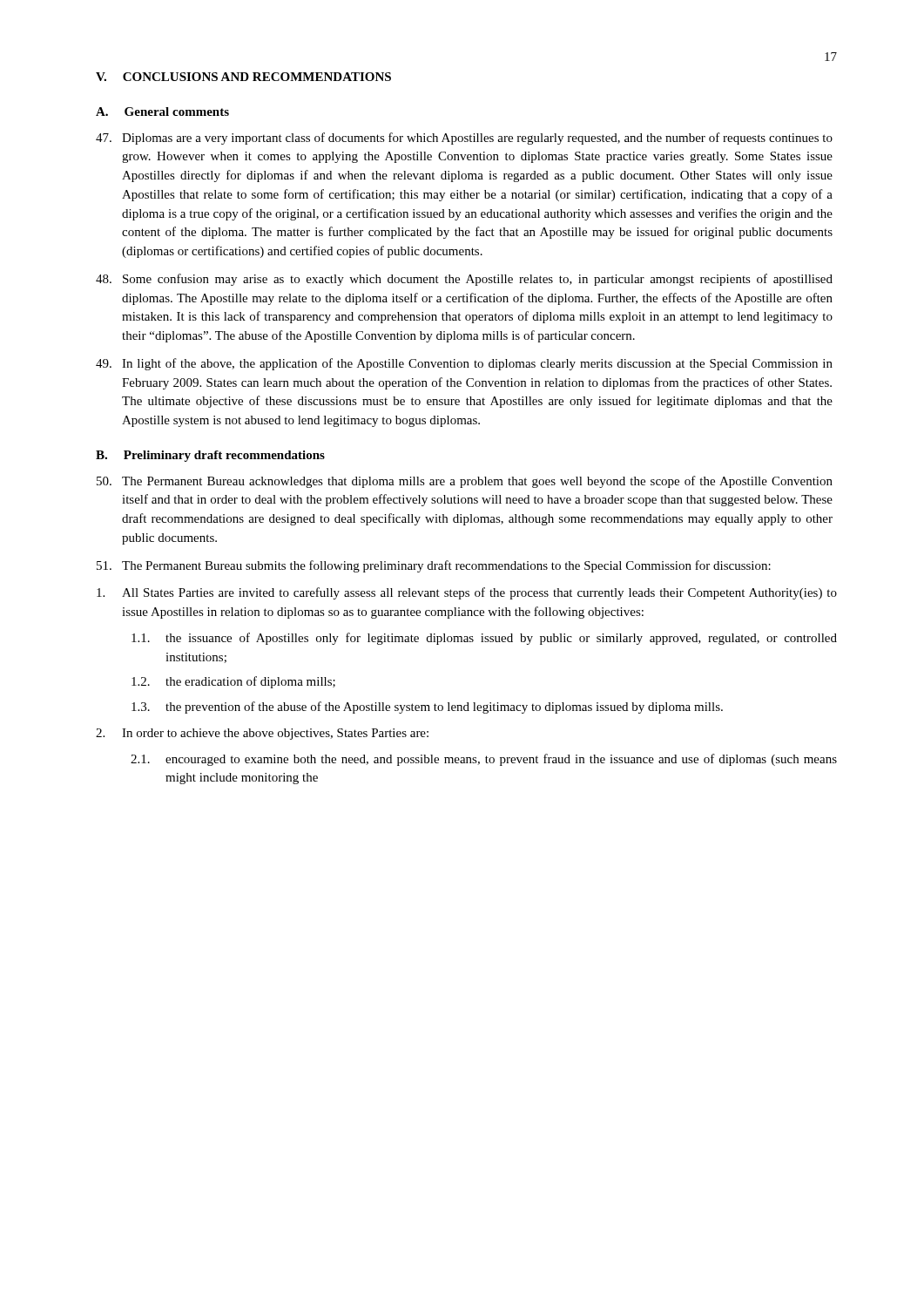
Task: Click the passage that begins "2.1. encouraged to examine both the"
Action: pyautogui.click(x=484, y=769)
